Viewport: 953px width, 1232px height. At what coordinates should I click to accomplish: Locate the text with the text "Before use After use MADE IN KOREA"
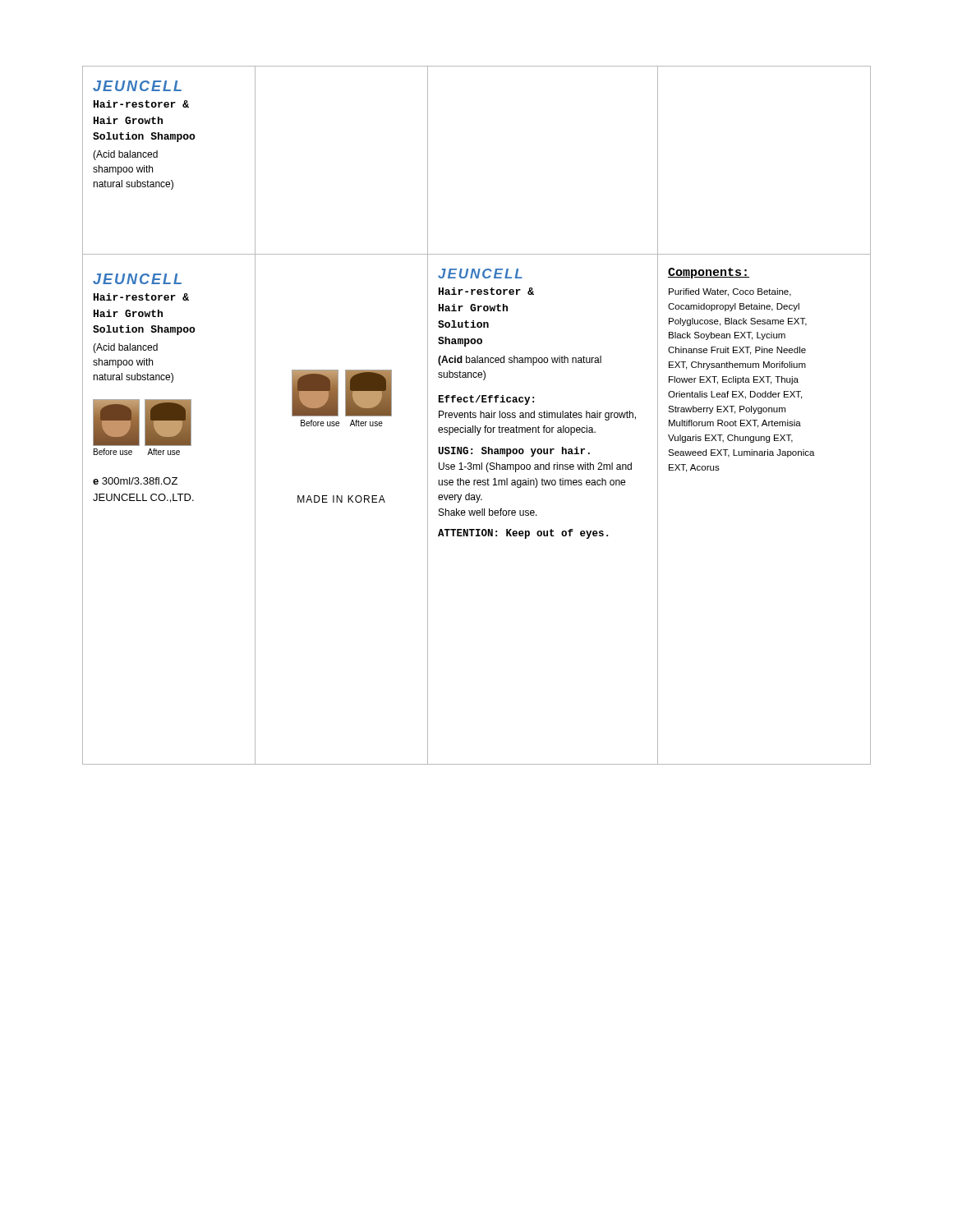click(341, 437)
